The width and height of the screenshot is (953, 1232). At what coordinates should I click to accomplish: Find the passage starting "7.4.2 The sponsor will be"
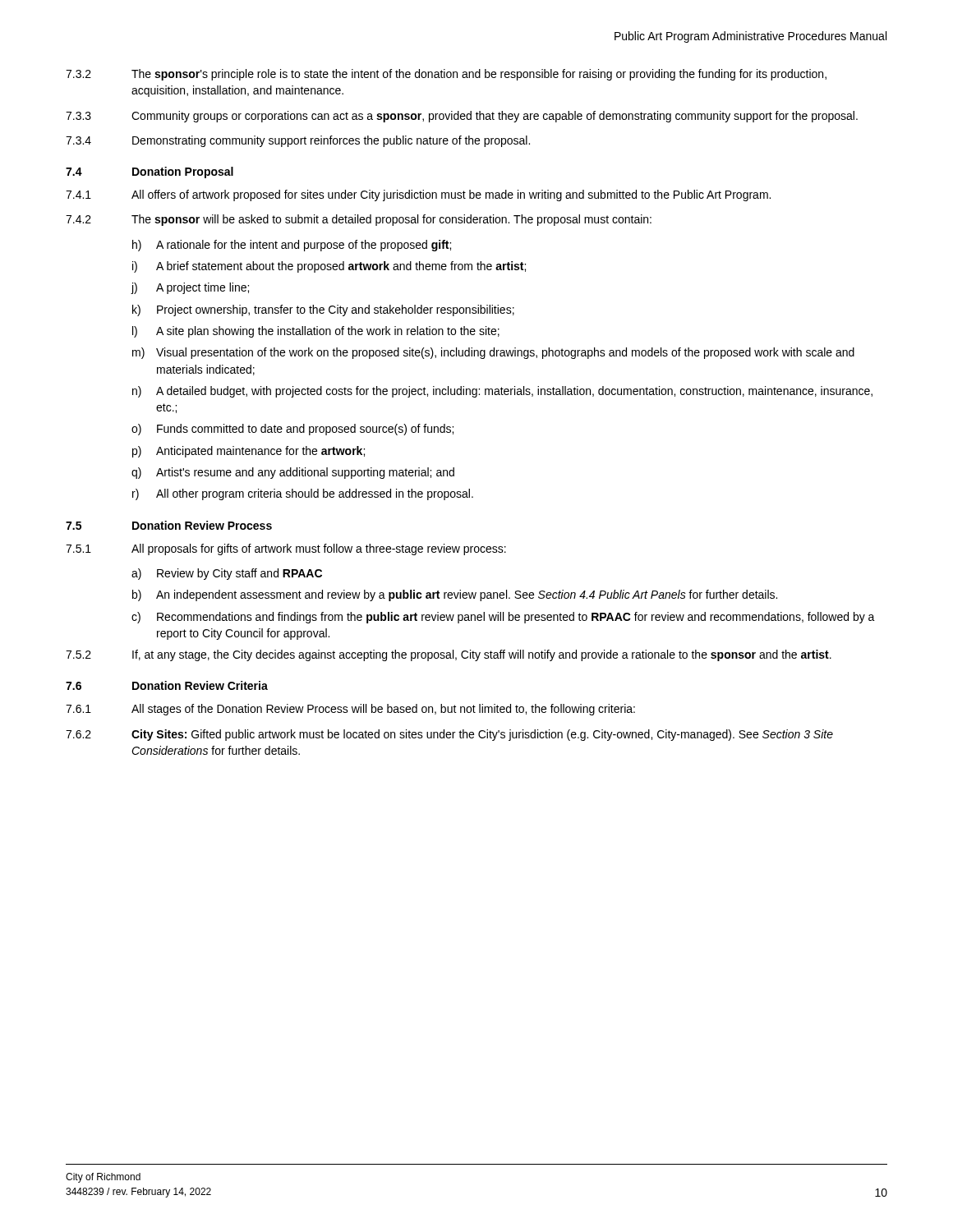pos(476,220)
